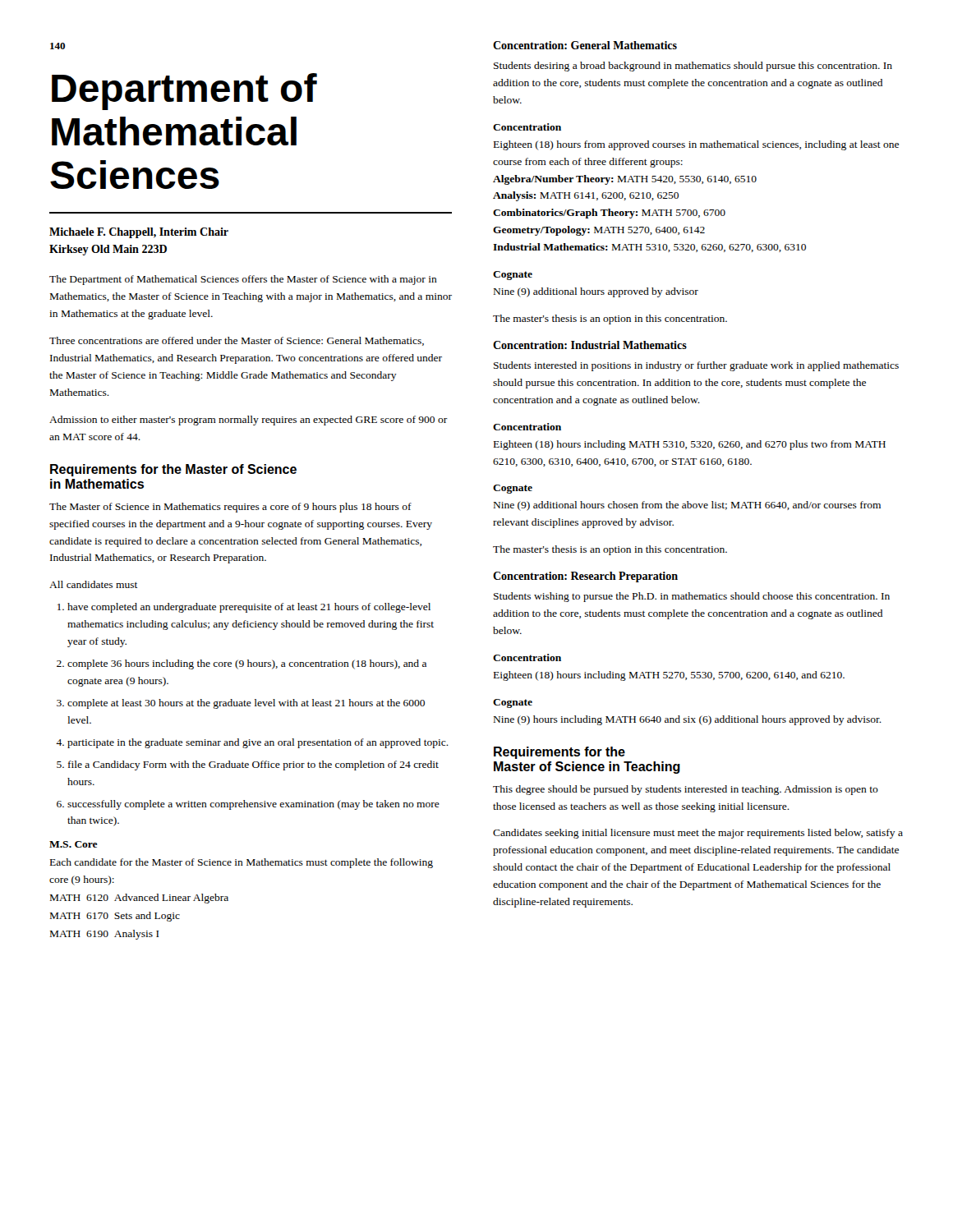Image resolution: width=953 pixels, height=1232 pixels.
Task: Select the section header containing "Concentration: Research Preparation"
Action: [x=585, y=576]
